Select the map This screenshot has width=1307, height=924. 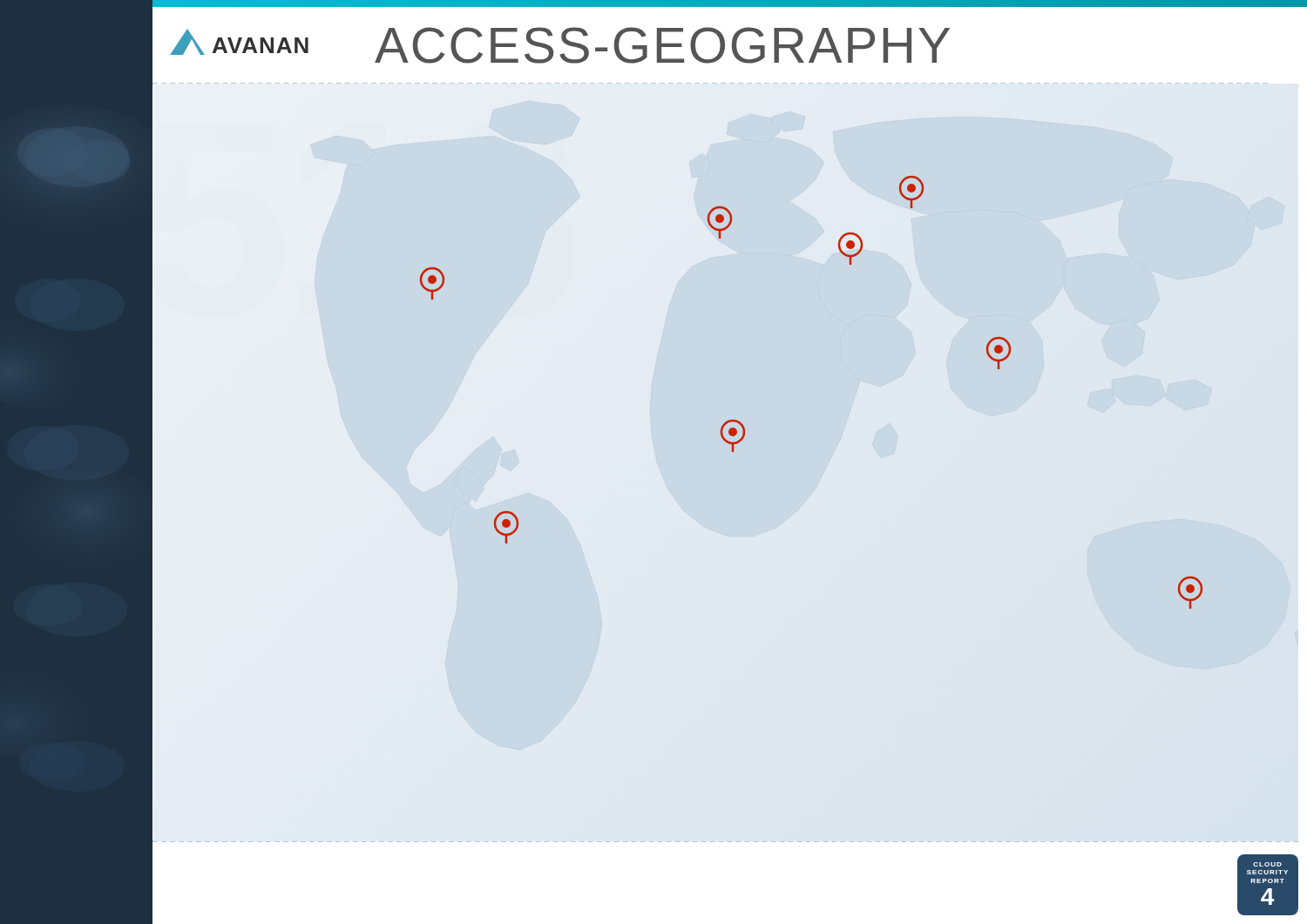pos(726,462)
